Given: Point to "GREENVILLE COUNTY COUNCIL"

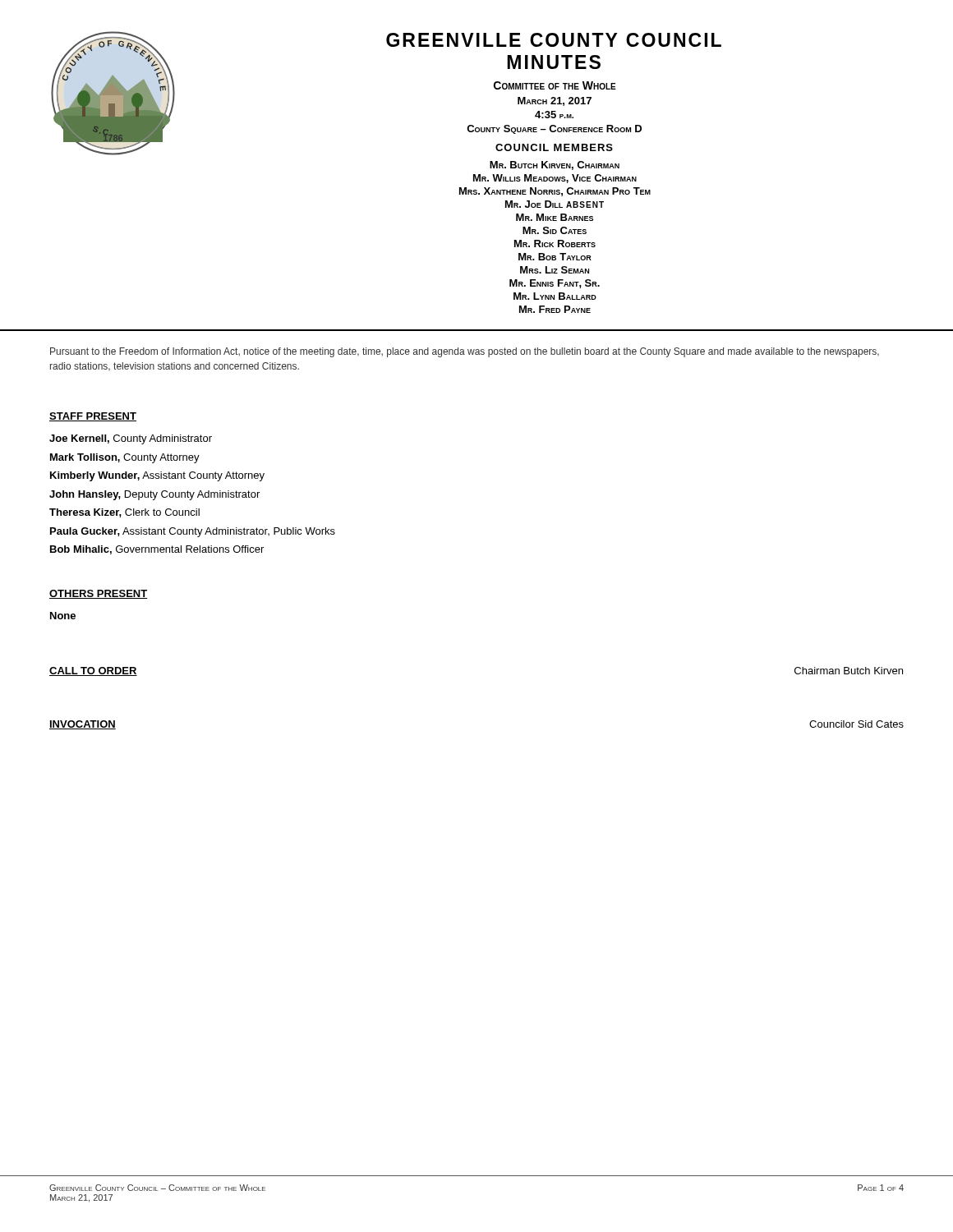Looking at the screenshot, I should [x=555, y=40].
